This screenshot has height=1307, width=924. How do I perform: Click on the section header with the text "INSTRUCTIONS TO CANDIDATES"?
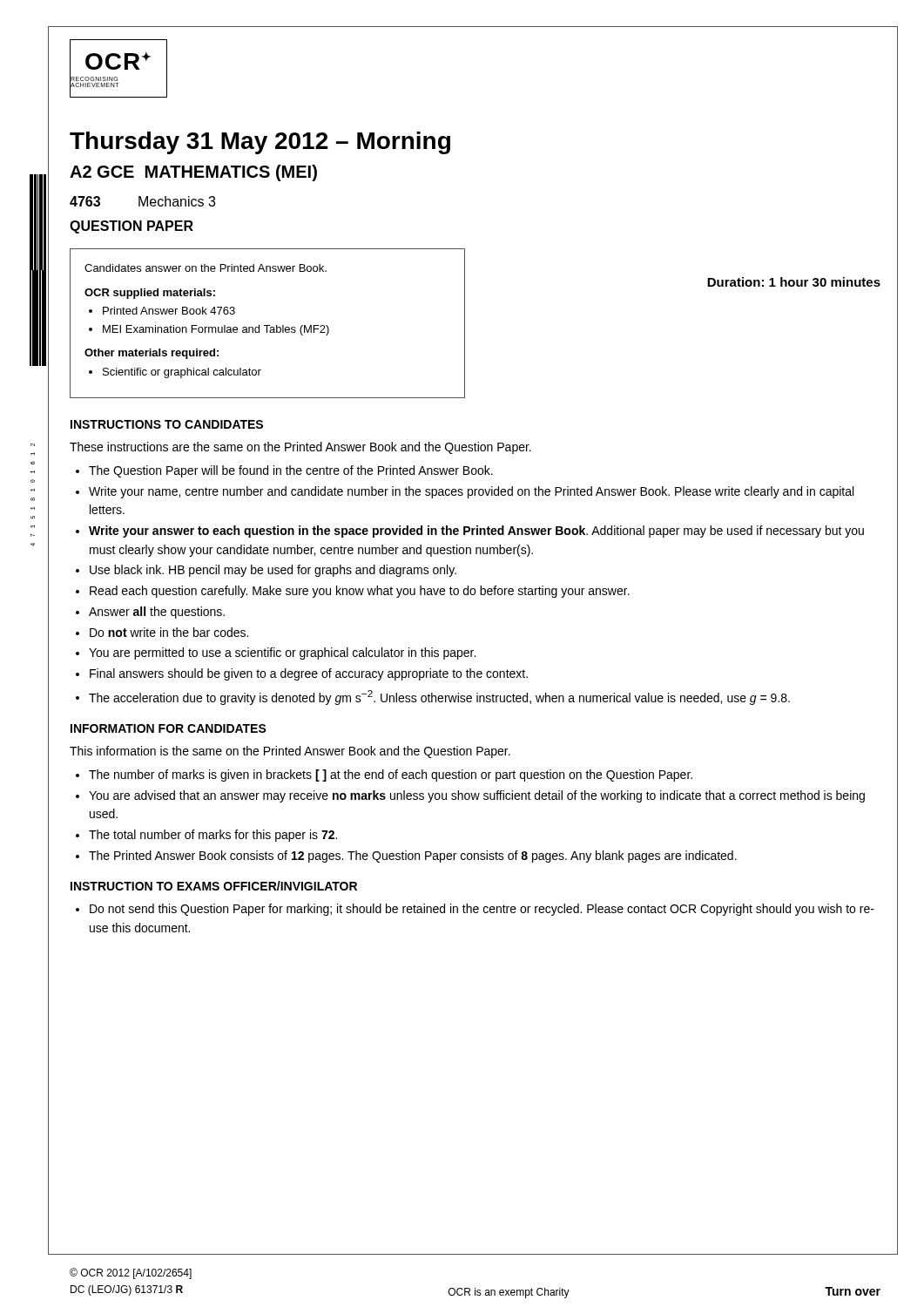pos(167,424)
